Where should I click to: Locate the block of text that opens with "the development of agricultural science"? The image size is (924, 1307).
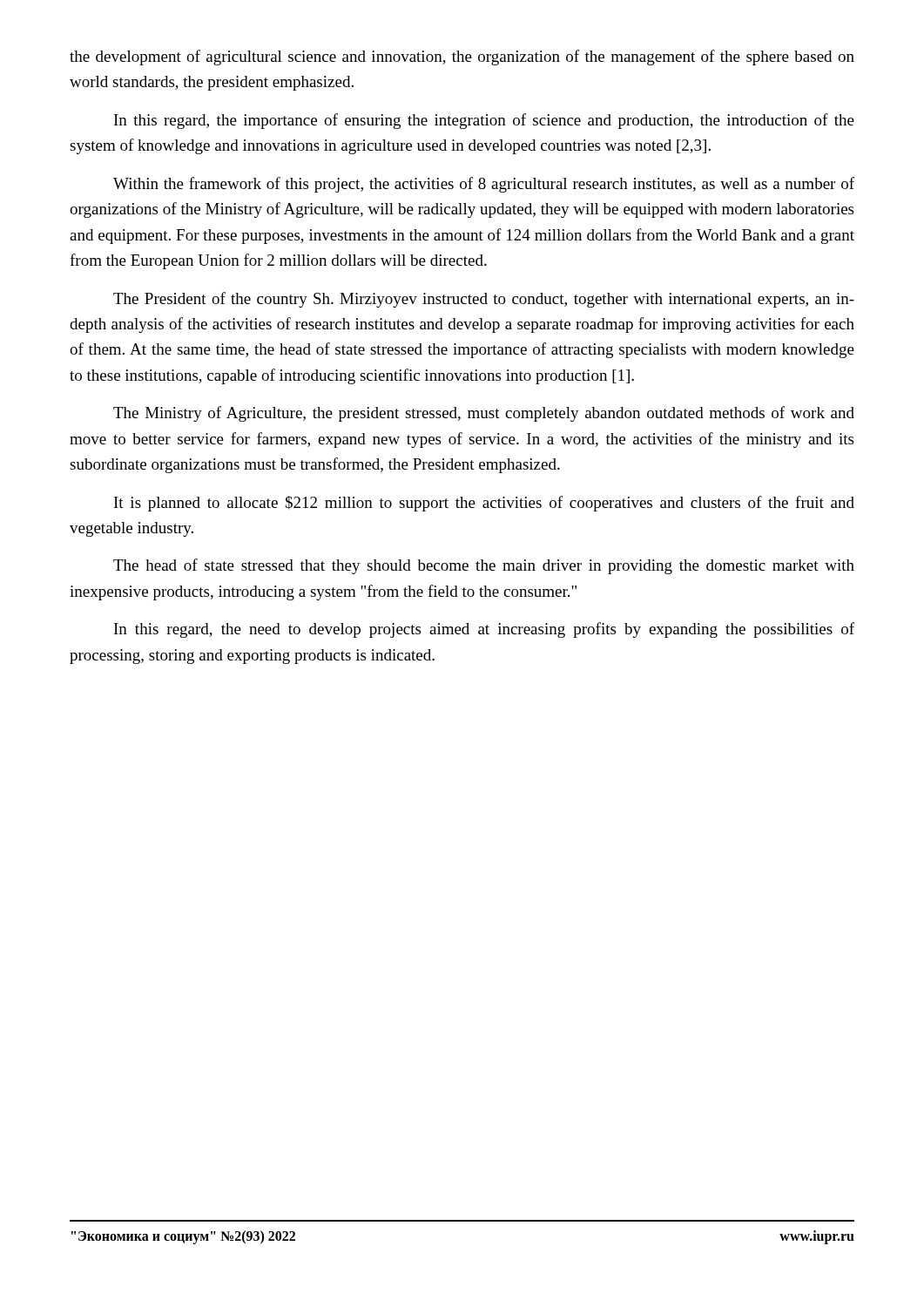(462, 356)
